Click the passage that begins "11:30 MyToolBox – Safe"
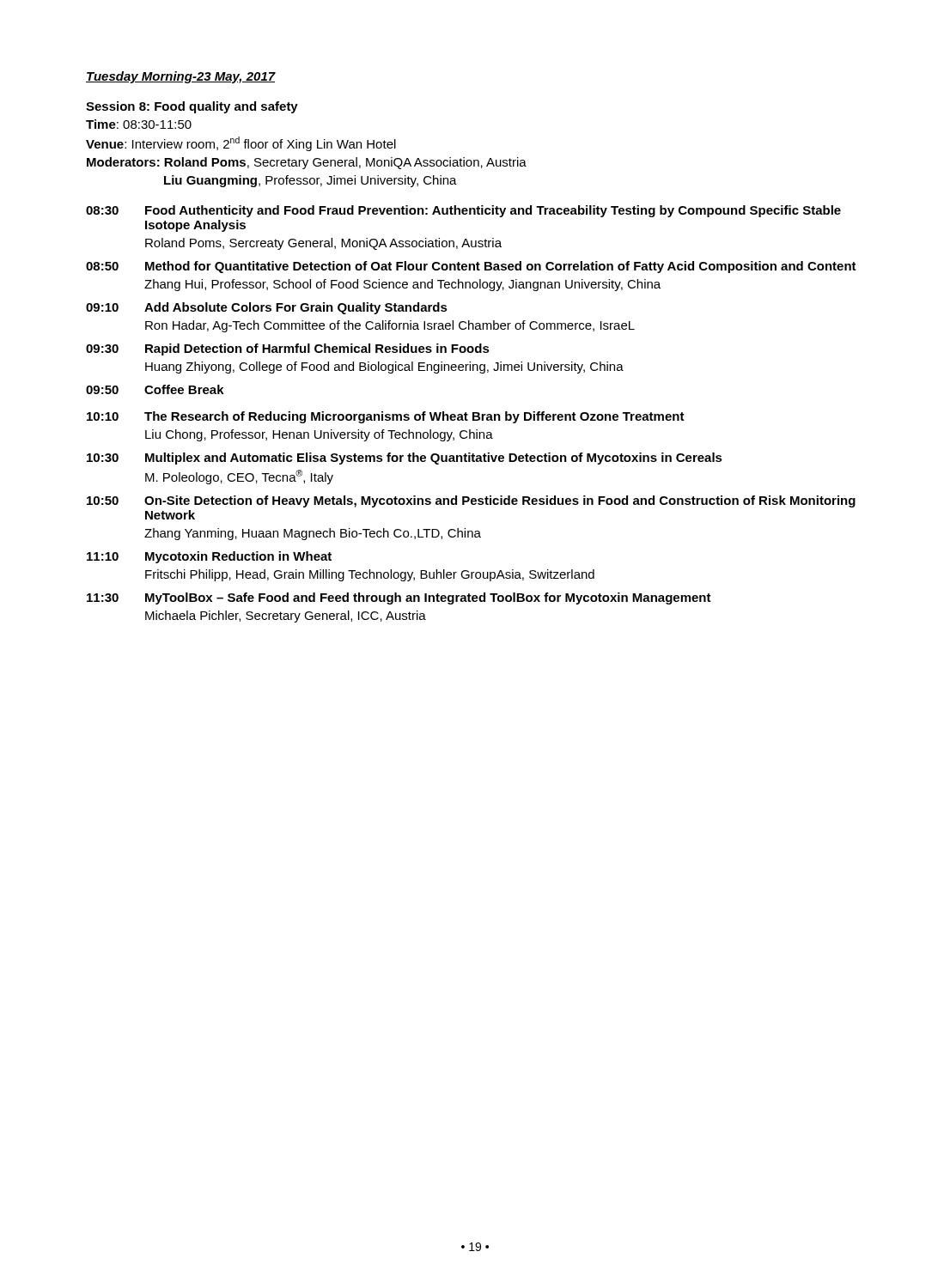 click(x=475, y=606)
